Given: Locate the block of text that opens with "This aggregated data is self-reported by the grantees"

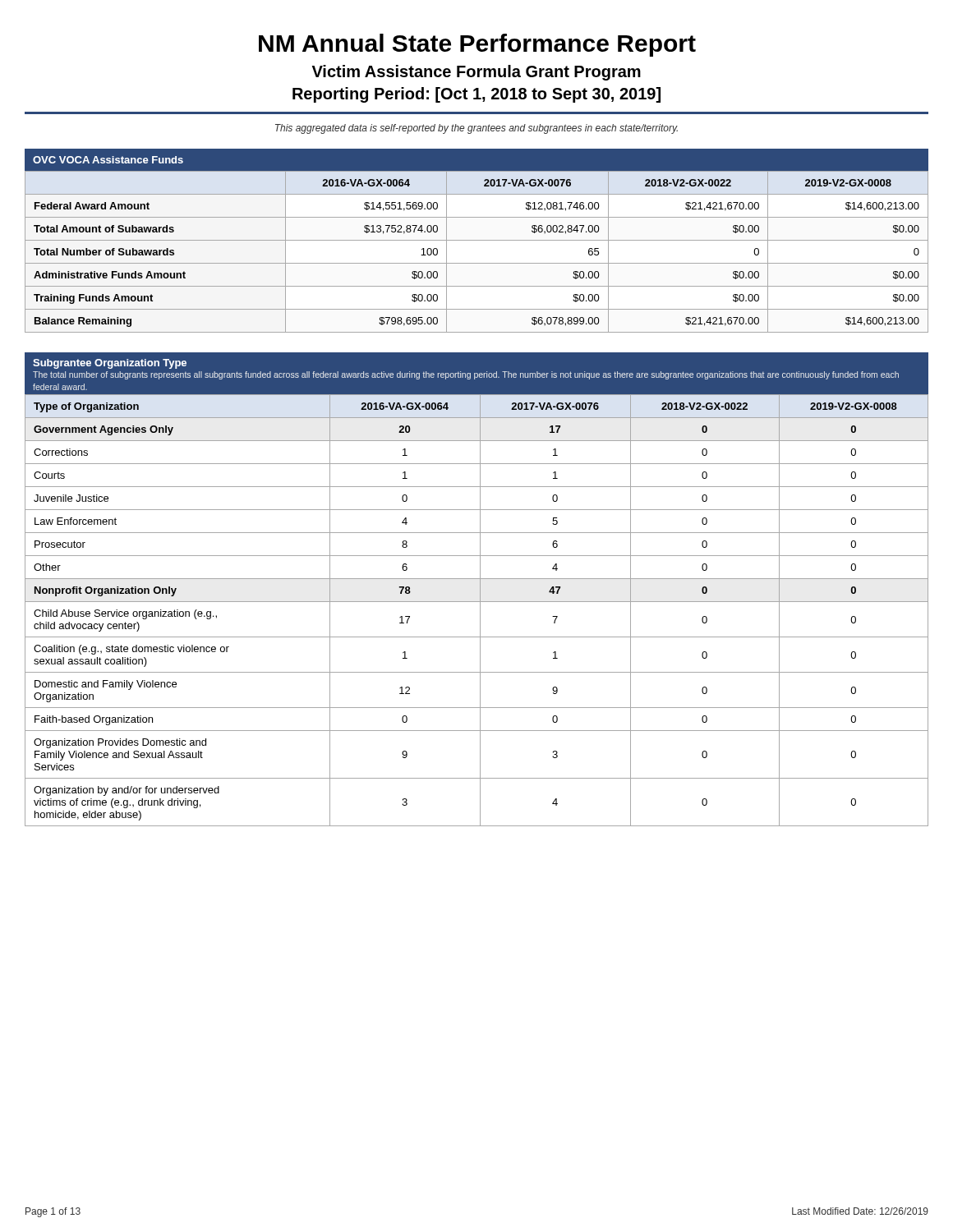Looking at the screenshot, I should 476,128.
